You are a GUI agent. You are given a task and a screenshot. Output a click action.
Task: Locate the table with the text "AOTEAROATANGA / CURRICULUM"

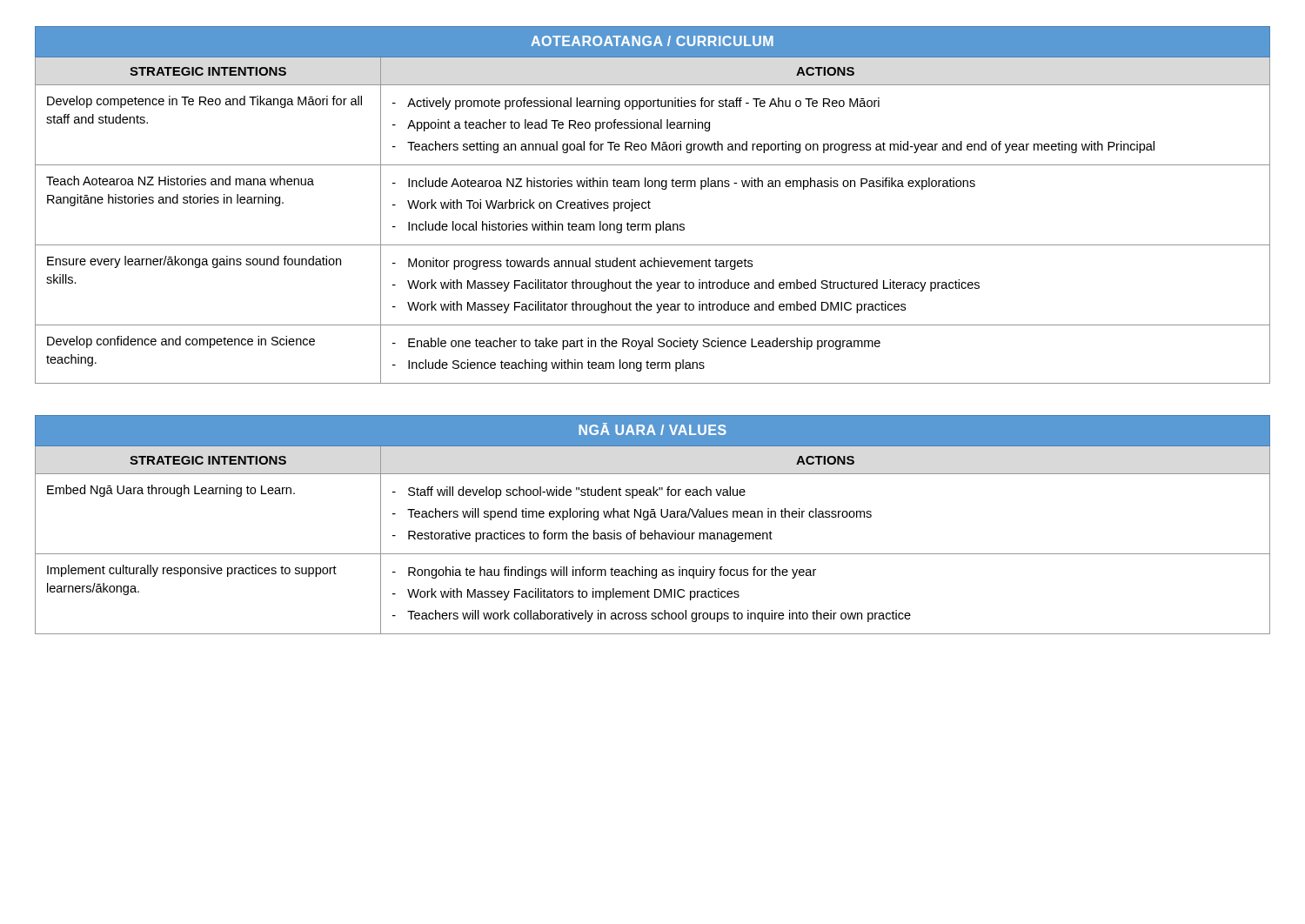[x=652, y=205]
